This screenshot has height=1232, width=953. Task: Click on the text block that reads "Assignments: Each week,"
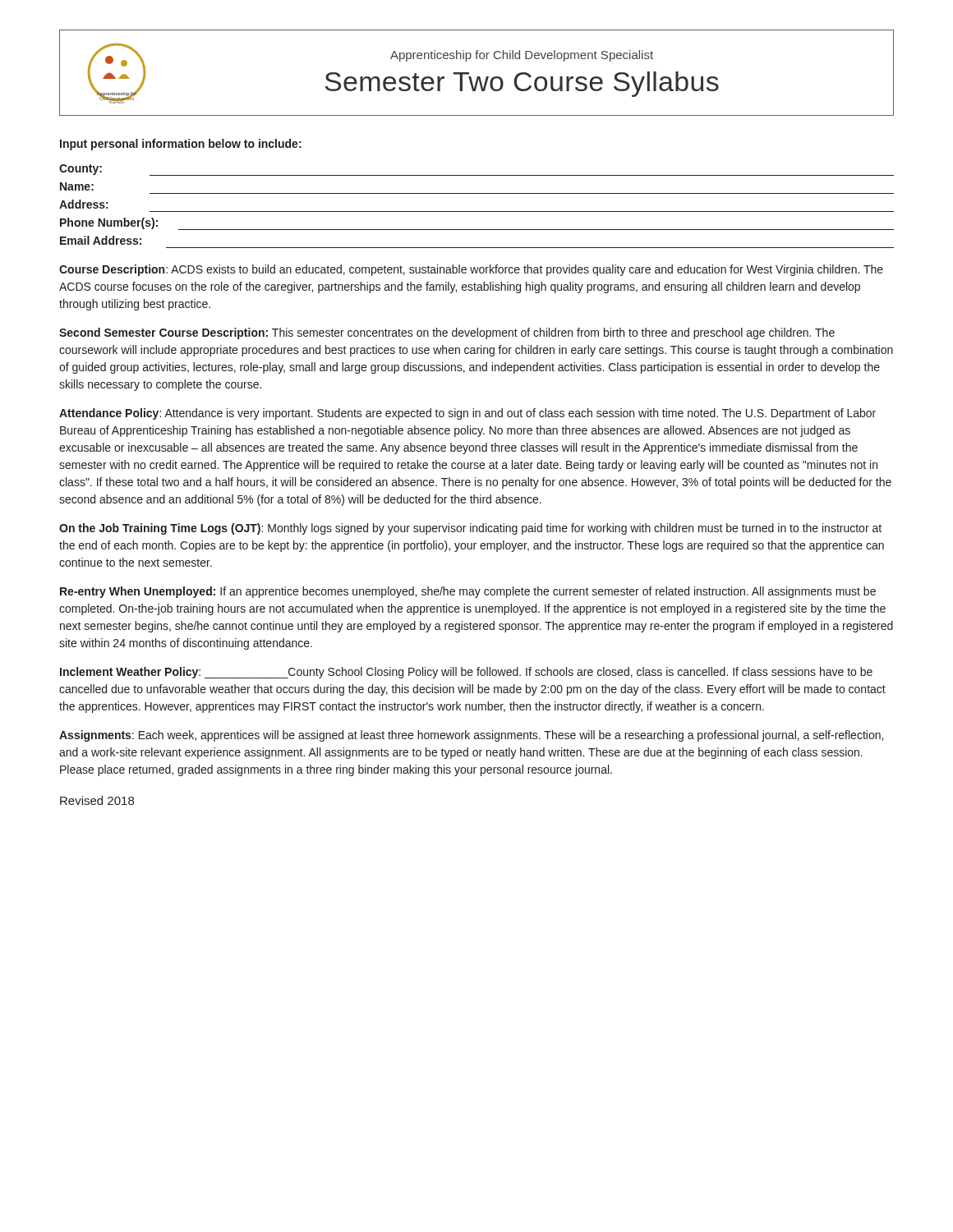tap(472, 752)
